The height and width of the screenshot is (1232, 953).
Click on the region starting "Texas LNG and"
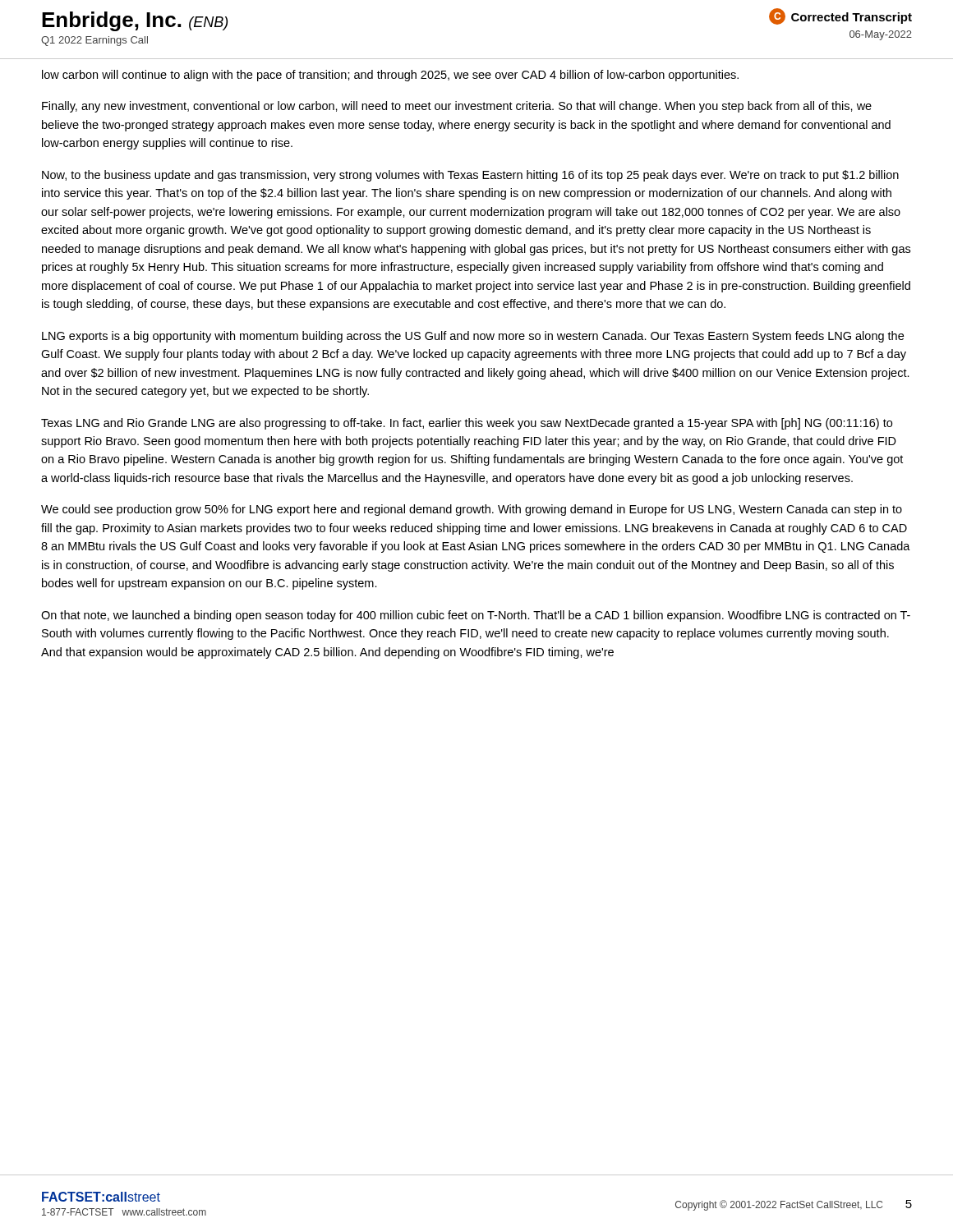click(472, 450)
